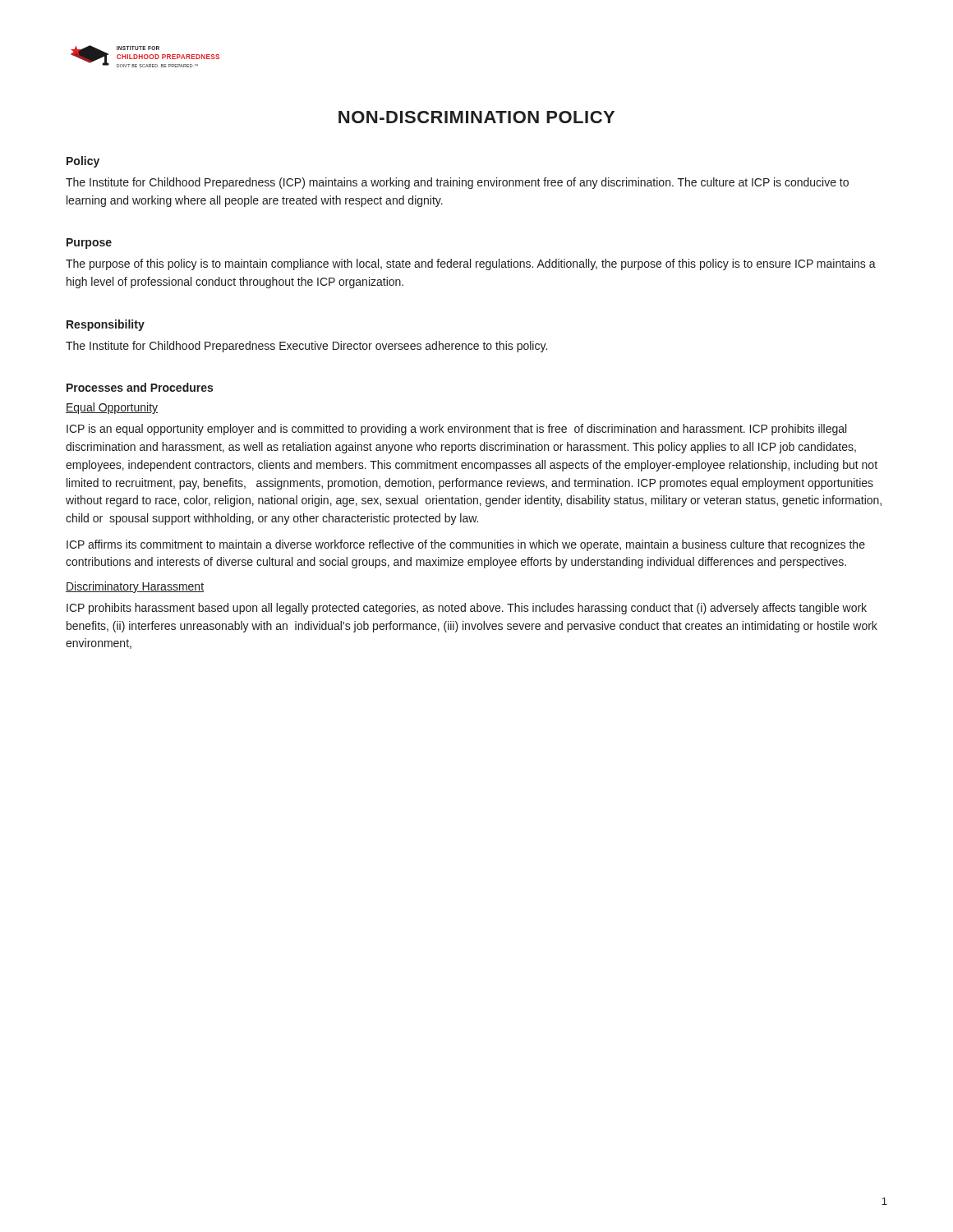Select the text containing "Equal Opportunity"
953x1232 pixels.
point(112,408)
